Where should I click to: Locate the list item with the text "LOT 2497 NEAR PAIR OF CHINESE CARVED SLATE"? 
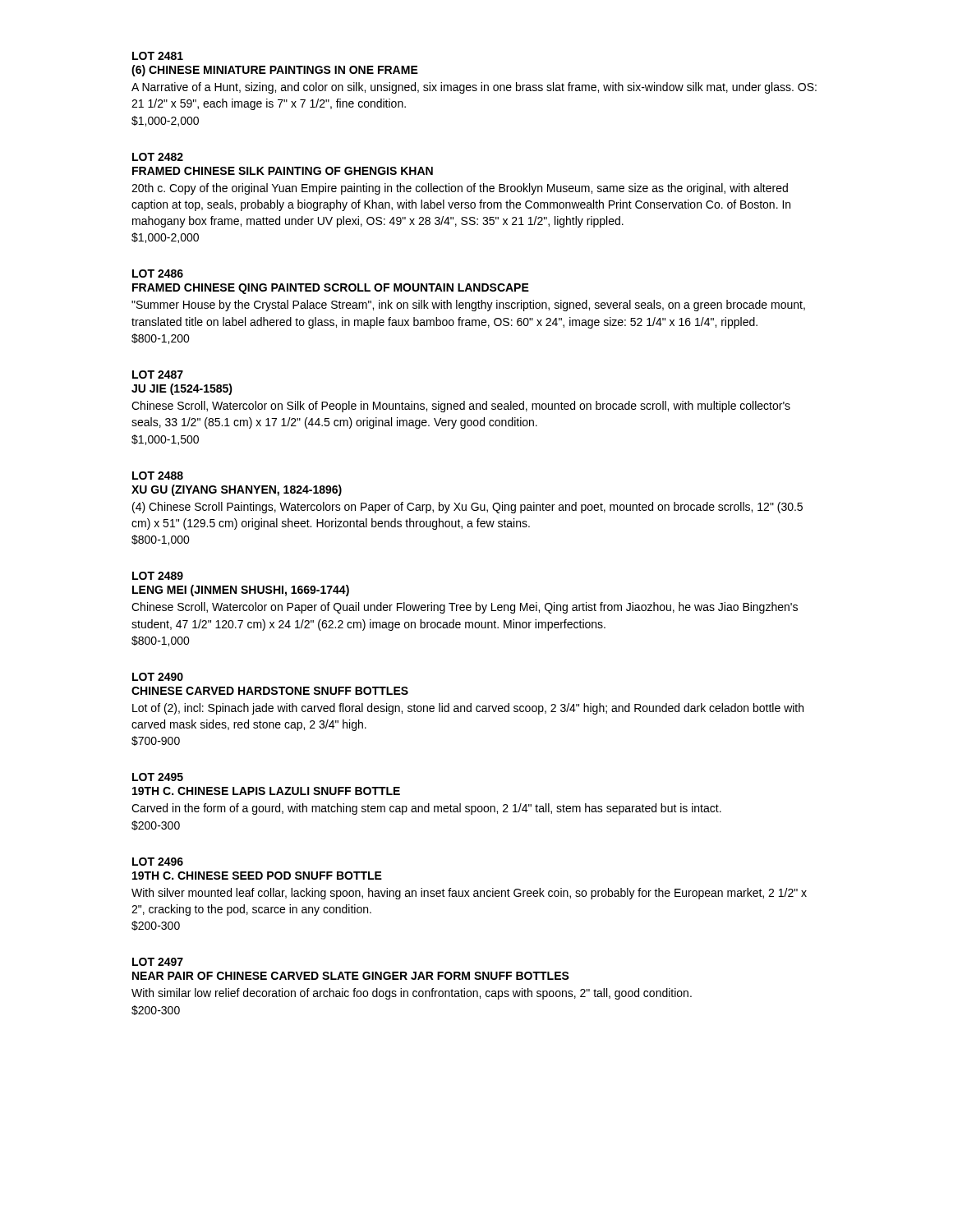476,986
